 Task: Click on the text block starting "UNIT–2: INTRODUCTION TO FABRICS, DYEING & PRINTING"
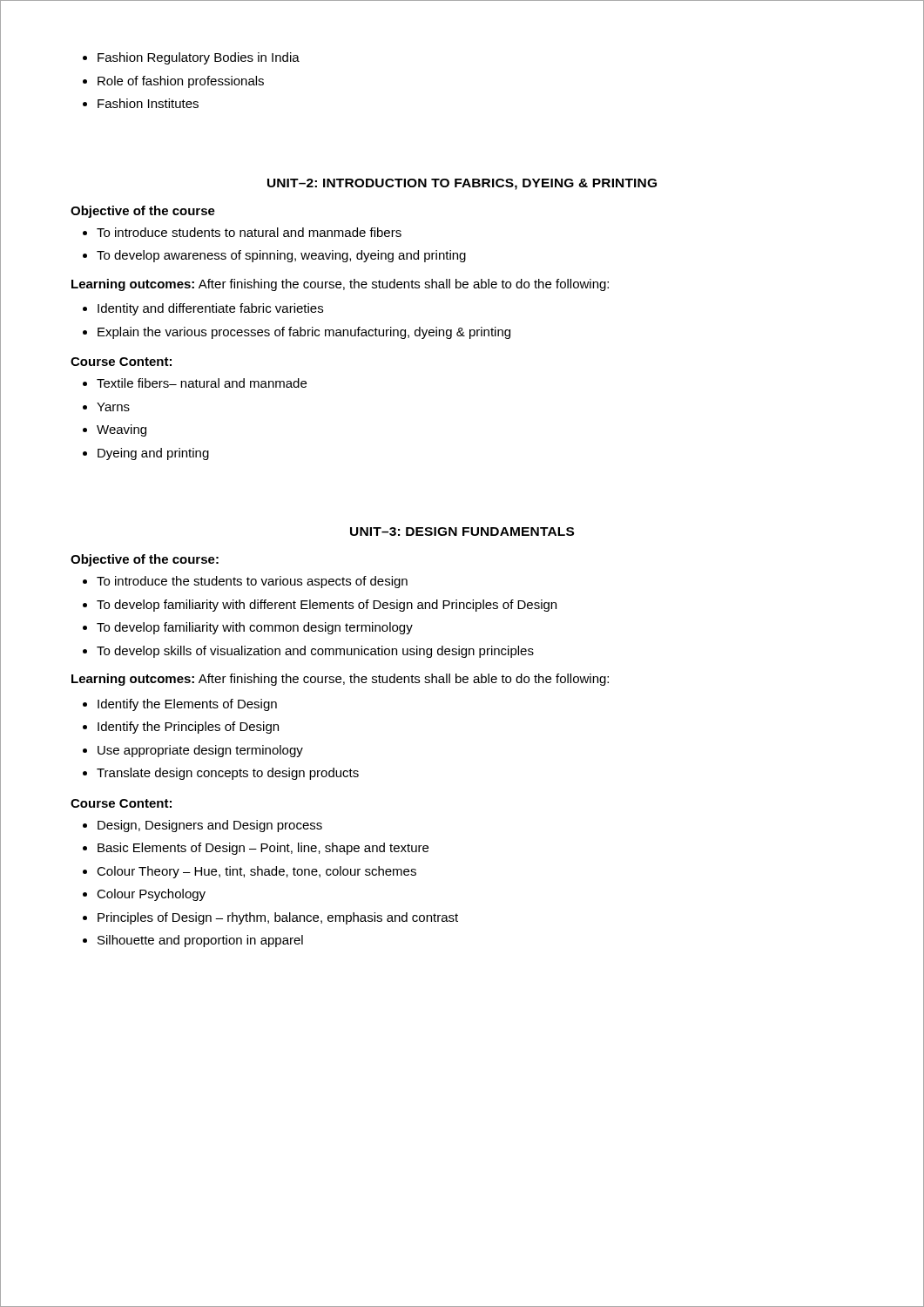[462, 182]
